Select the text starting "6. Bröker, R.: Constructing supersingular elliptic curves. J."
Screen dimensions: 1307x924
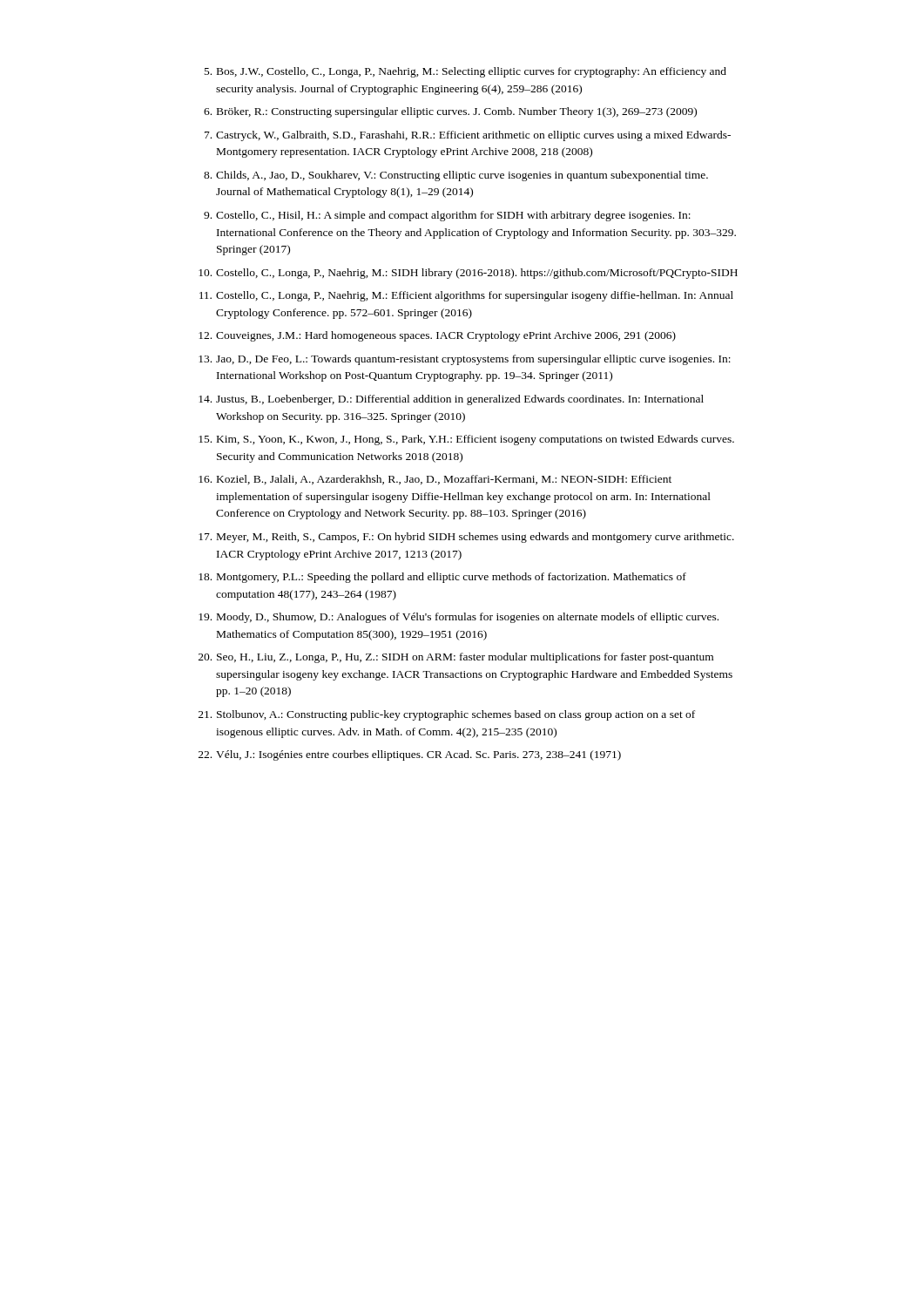(462, 111)
